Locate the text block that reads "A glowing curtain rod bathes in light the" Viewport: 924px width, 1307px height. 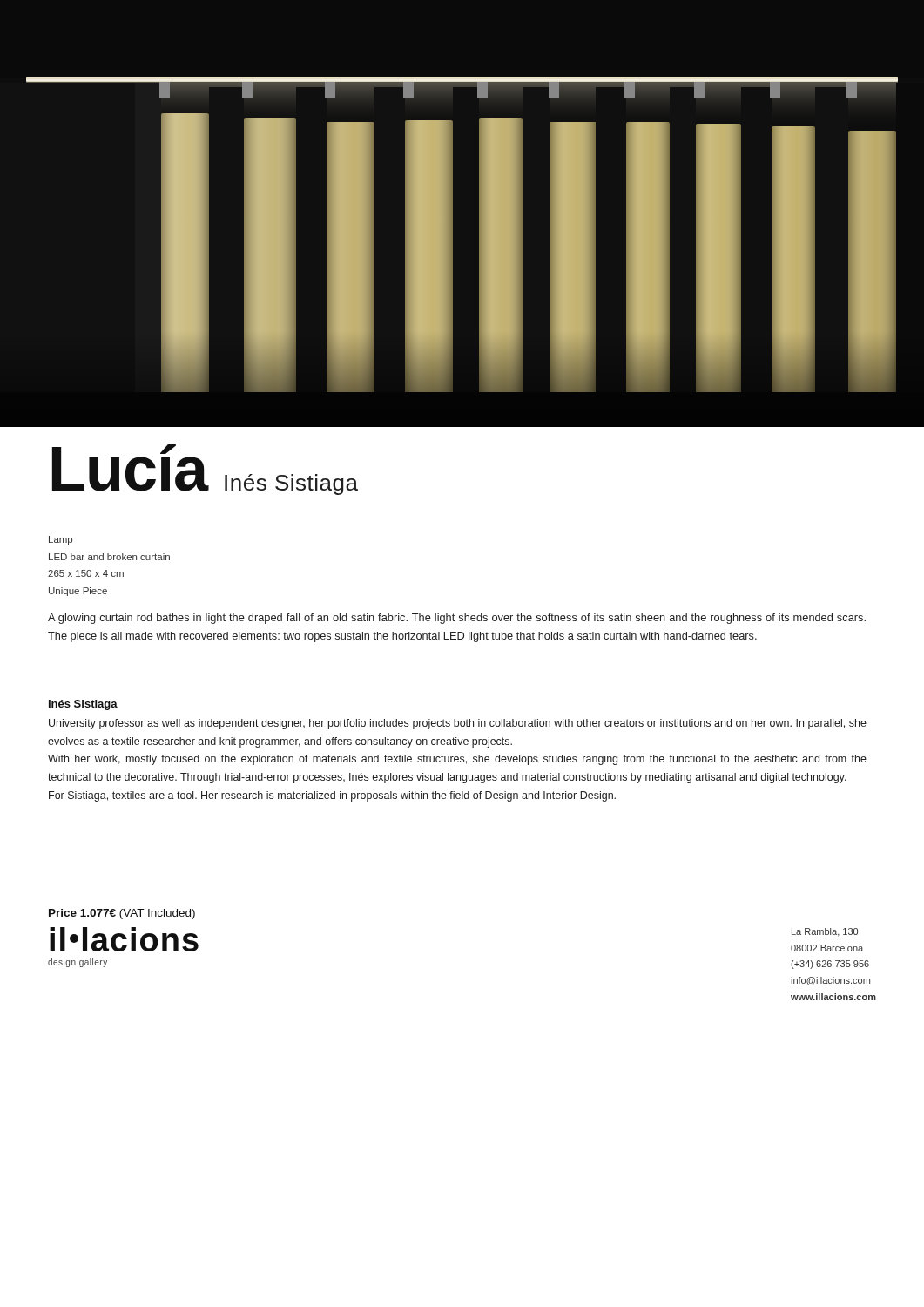pyautogui.click(x=457, y=627)
